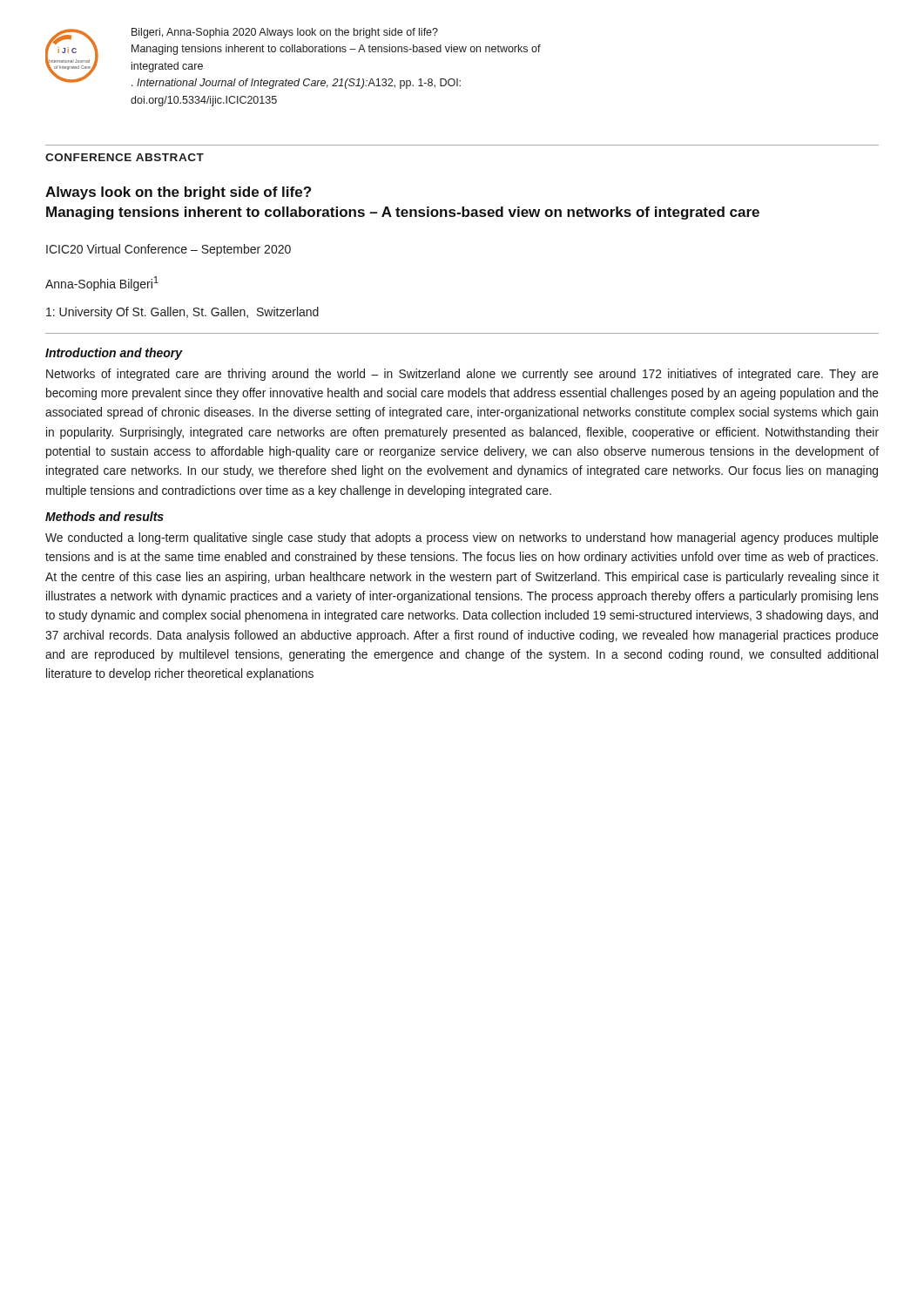Select the text block containing "We conducted a long-term qualitative single case"
This screenshot has height=1307, width=924.
click(462, 606)
